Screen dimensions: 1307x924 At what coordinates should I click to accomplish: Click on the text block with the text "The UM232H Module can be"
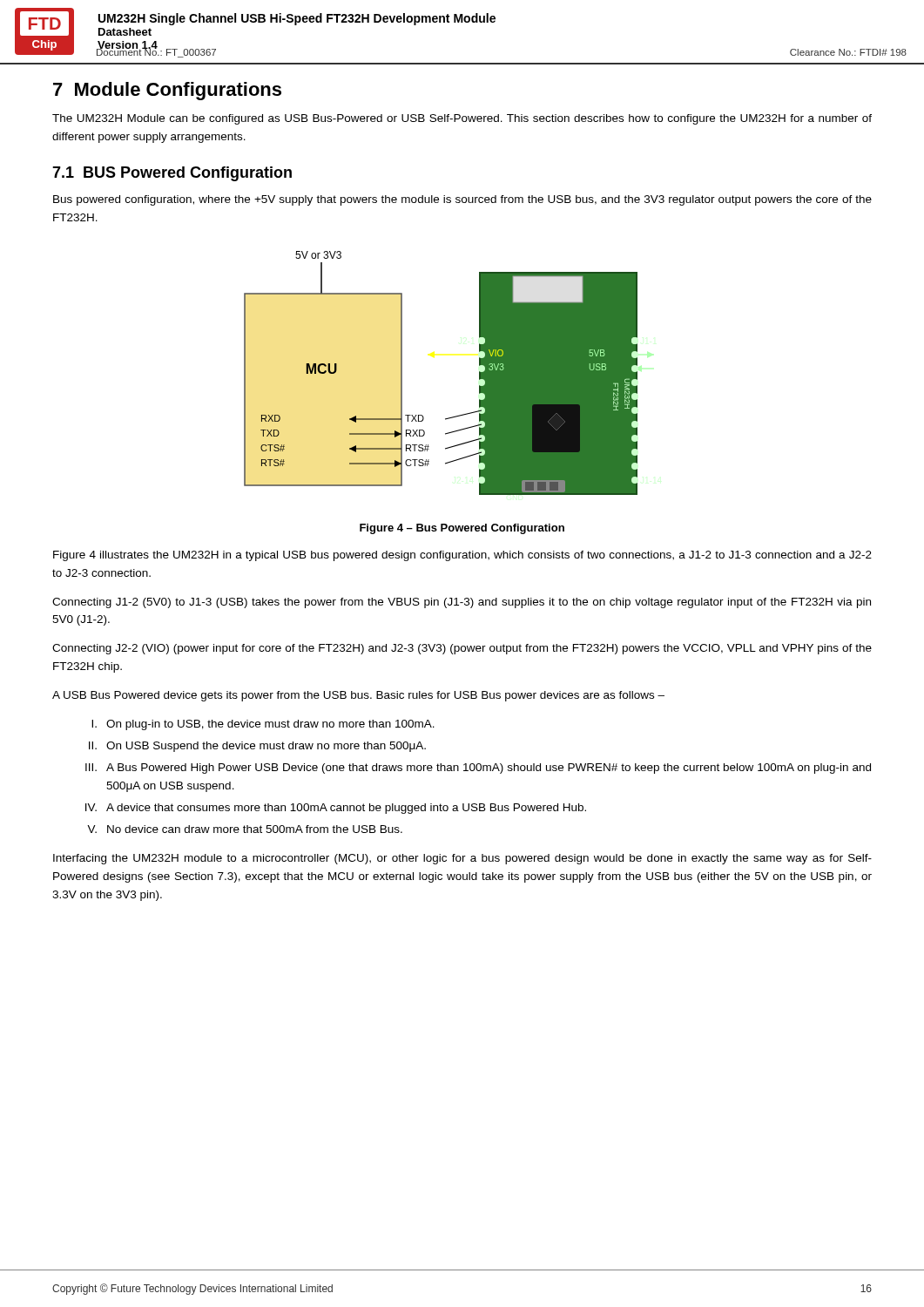(x=462, y=128)
